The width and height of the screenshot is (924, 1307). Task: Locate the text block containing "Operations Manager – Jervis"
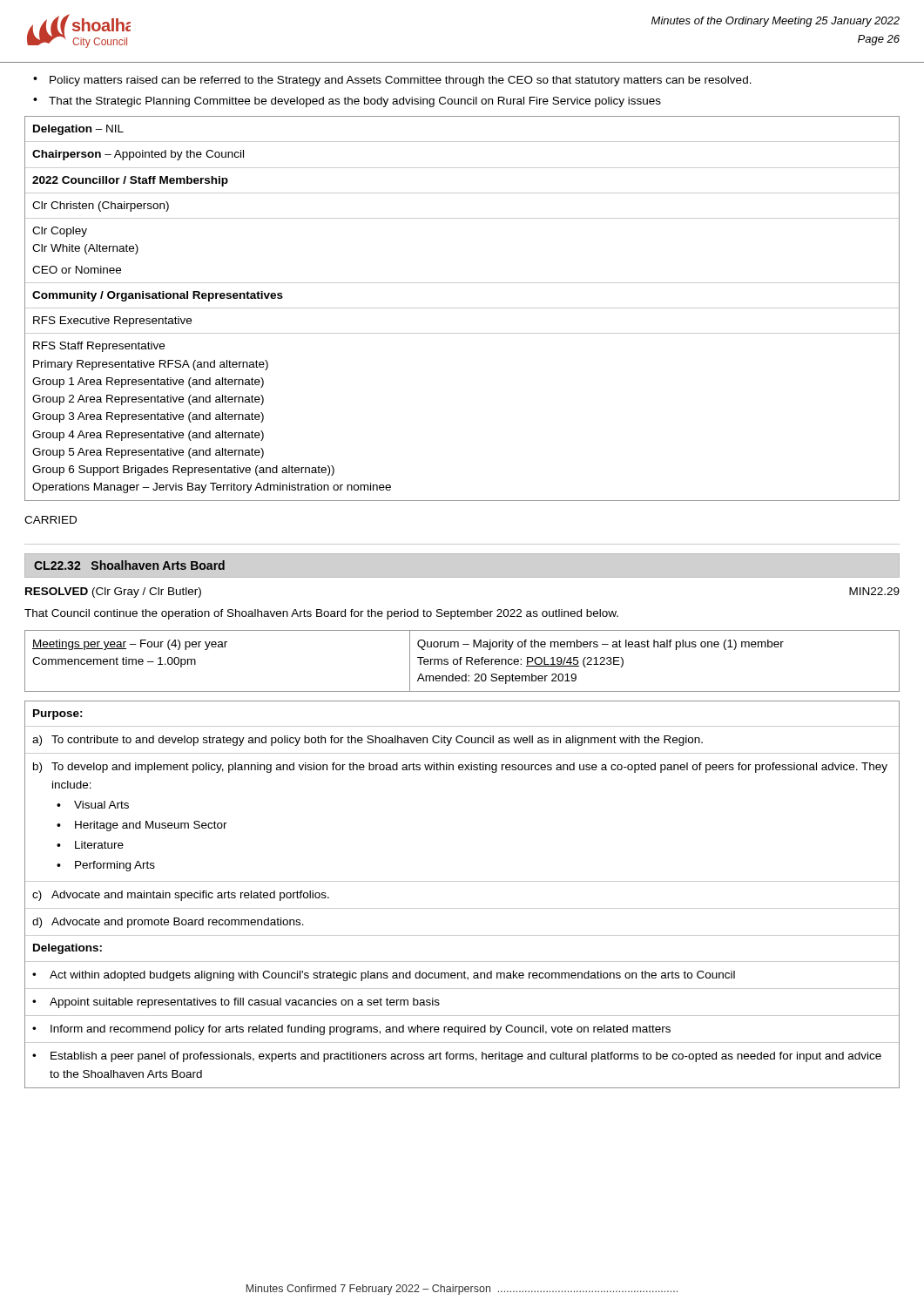tap(212, 487)
